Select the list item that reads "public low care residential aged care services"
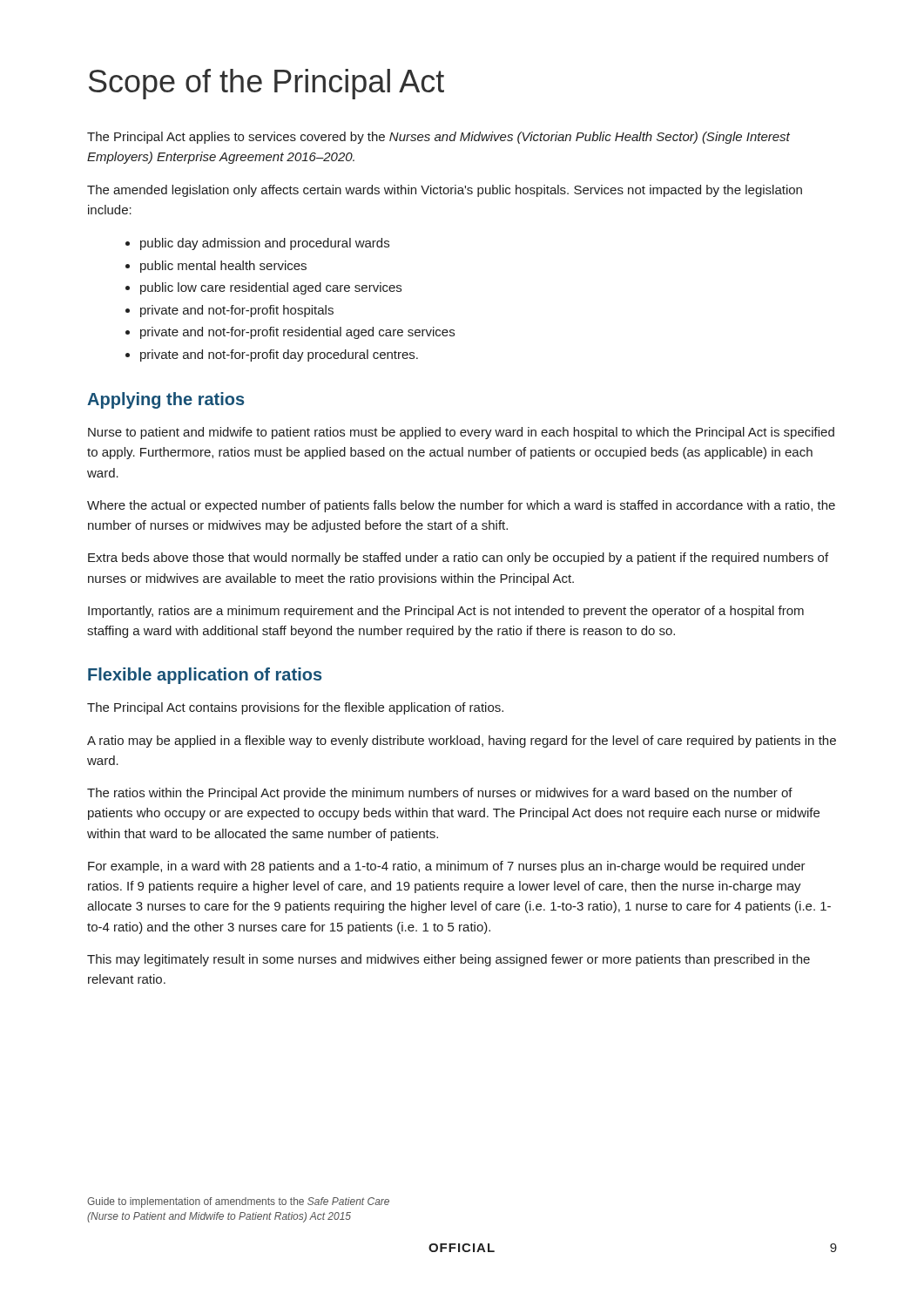This screenshot has height=1307, width=924. click(271, 287)
